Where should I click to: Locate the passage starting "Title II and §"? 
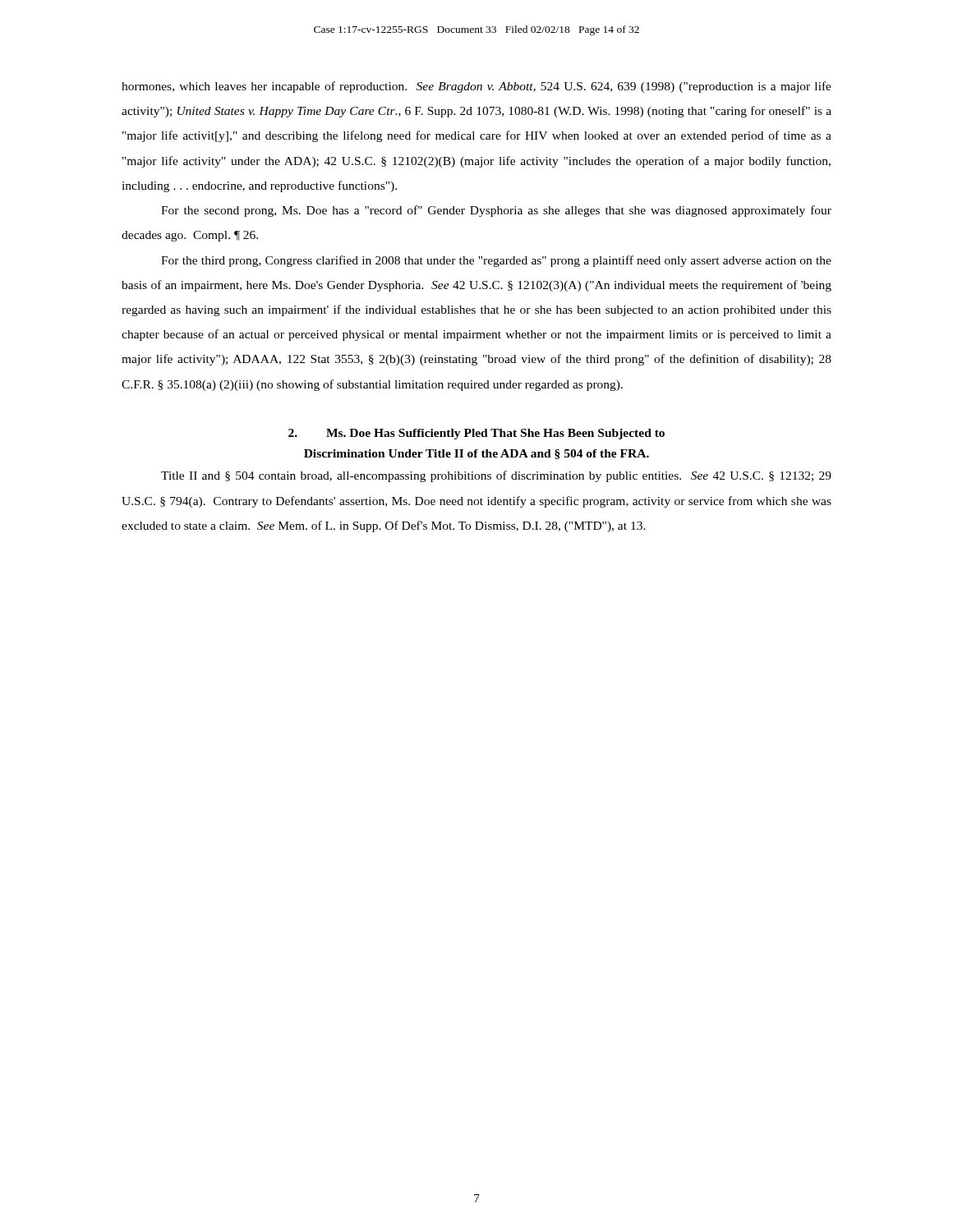pyautogui.click(x=476, y=500)
